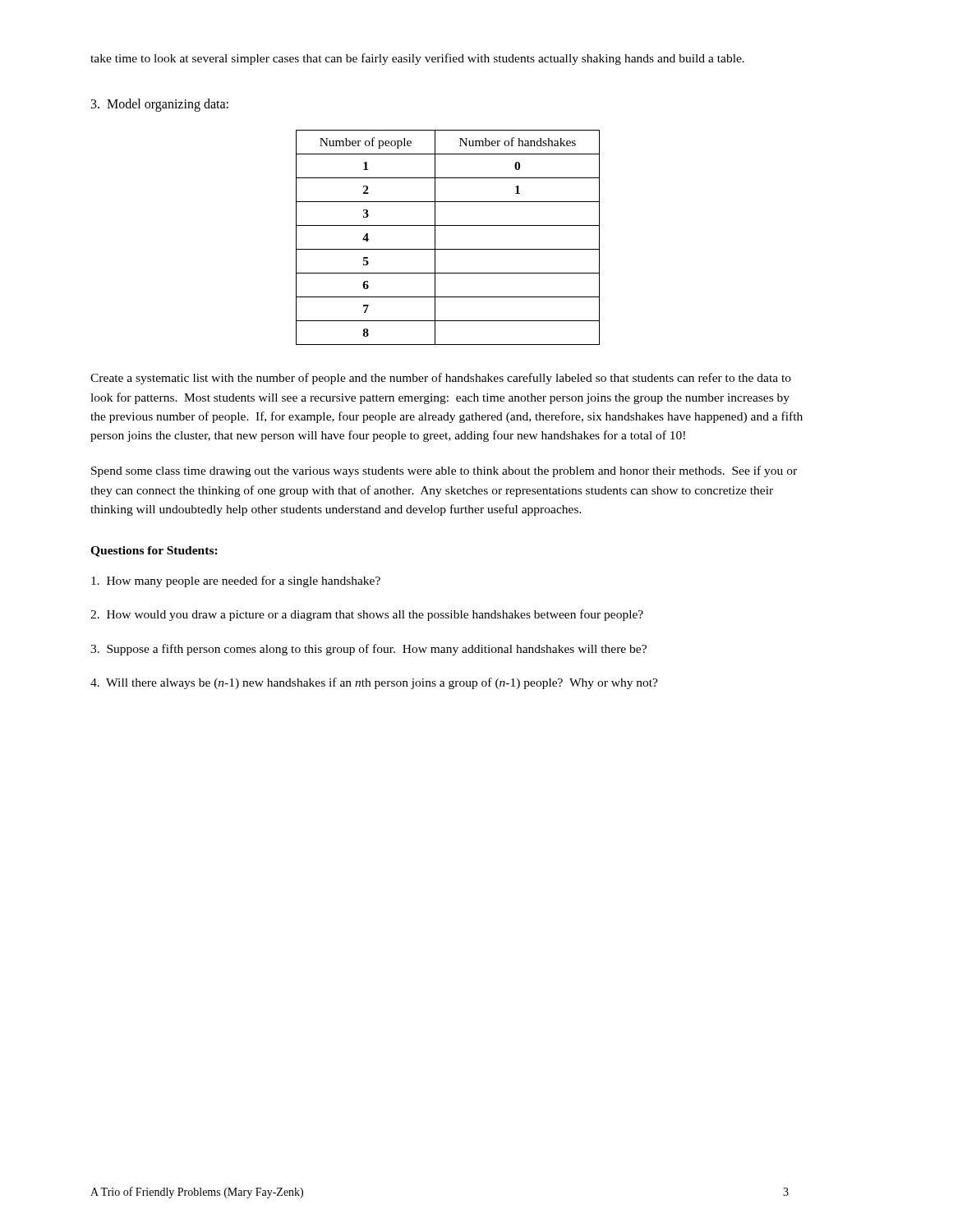Locate the element starting "3. Model organizing"
953x1232 pixels.
pyautogui.click(x=160, y=105)
